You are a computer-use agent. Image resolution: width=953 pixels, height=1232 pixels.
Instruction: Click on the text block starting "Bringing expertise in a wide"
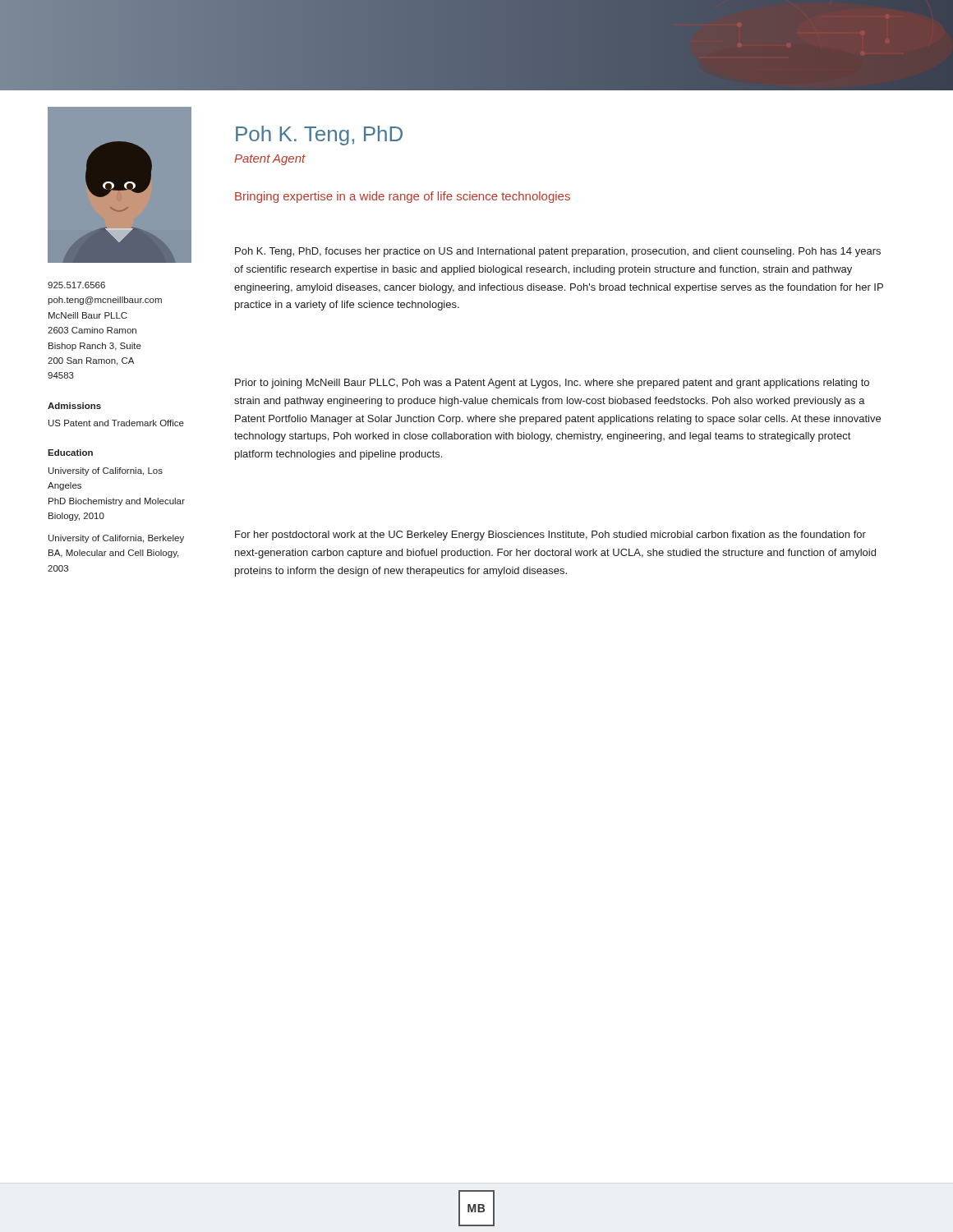tap(402, 196)
